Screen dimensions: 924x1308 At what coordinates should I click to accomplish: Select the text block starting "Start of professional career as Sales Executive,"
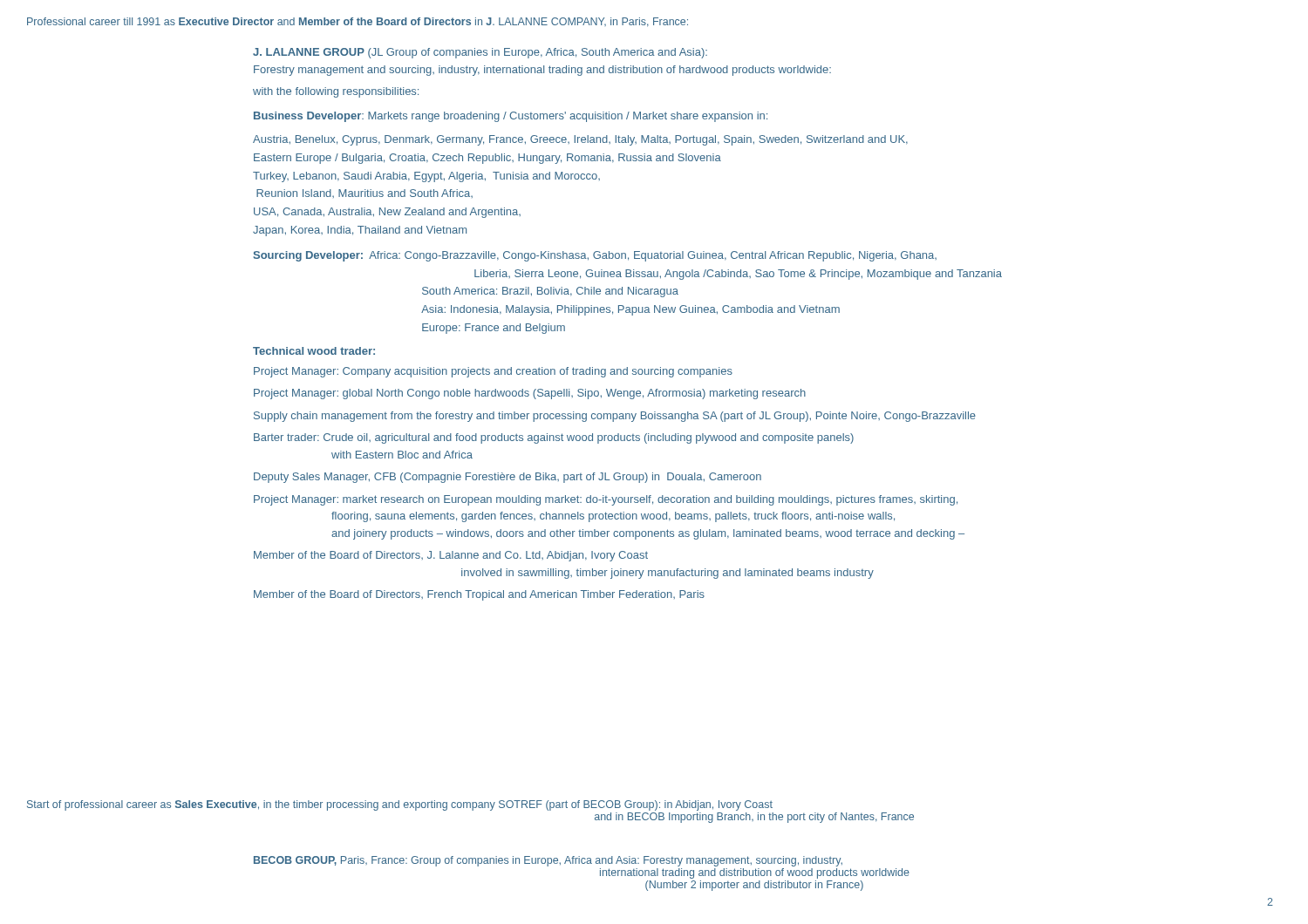(x=641, y=811)
